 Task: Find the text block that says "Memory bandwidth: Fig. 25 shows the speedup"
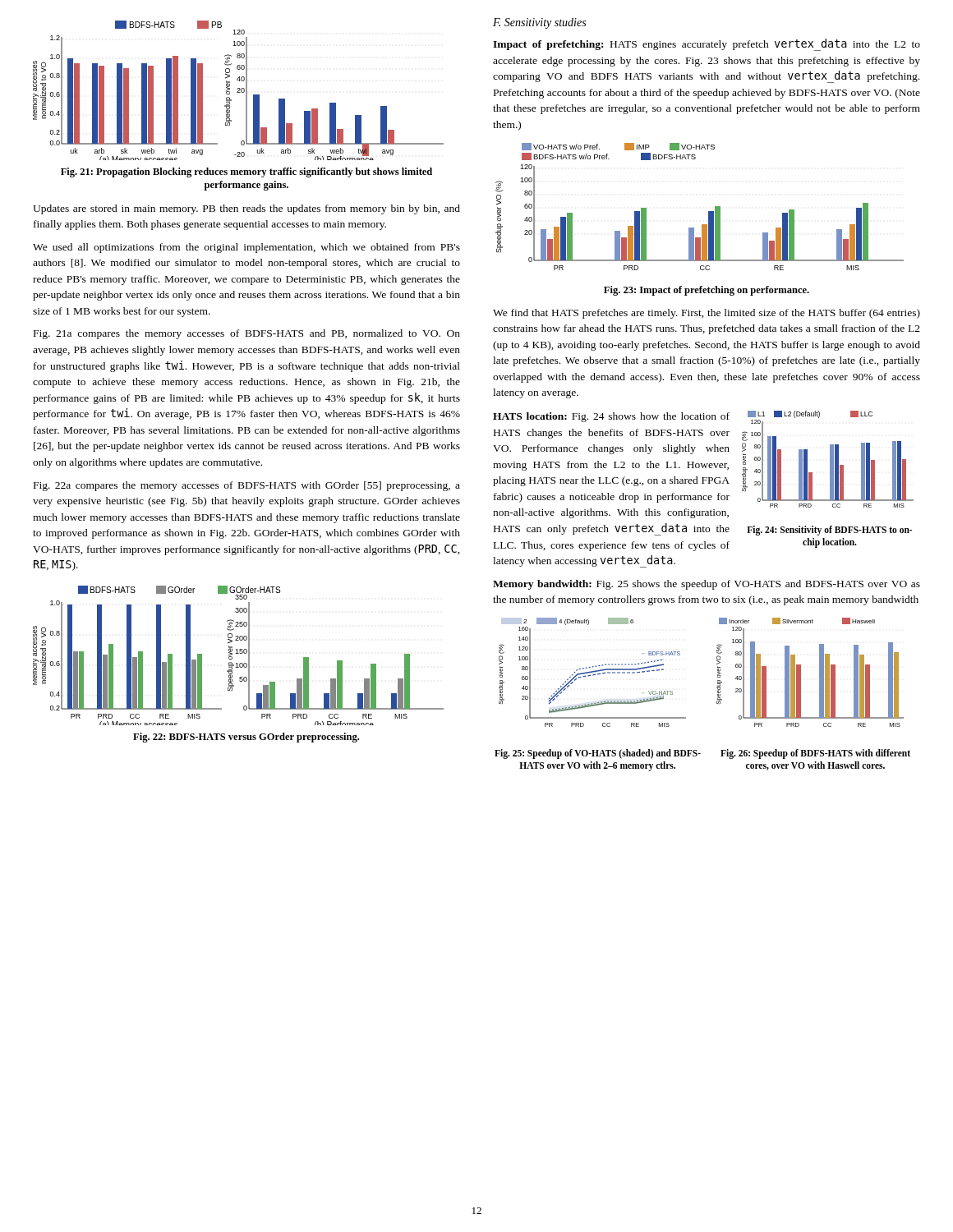click(707, 591)
